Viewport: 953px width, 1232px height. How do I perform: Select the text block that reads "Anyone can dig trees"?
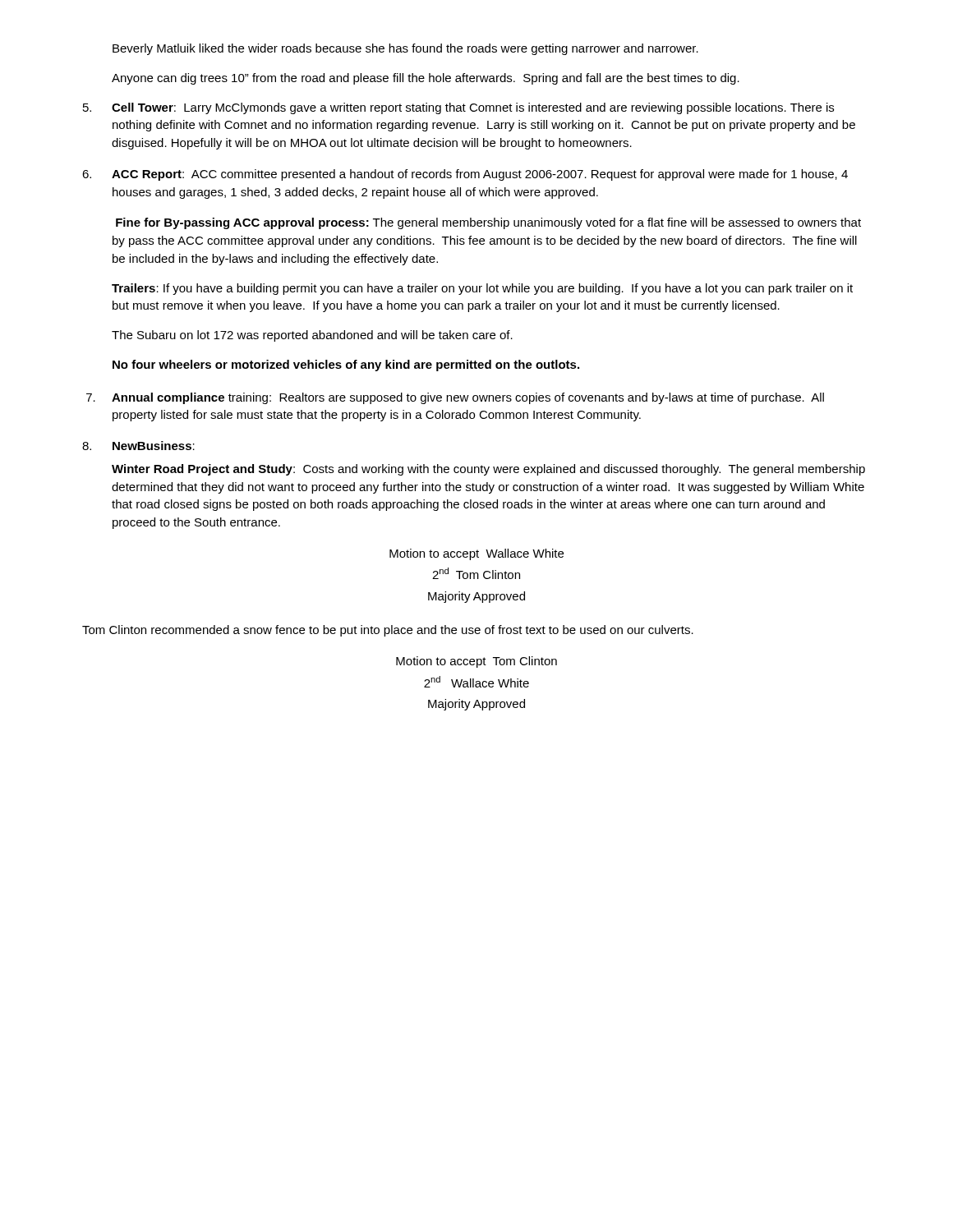426,77
